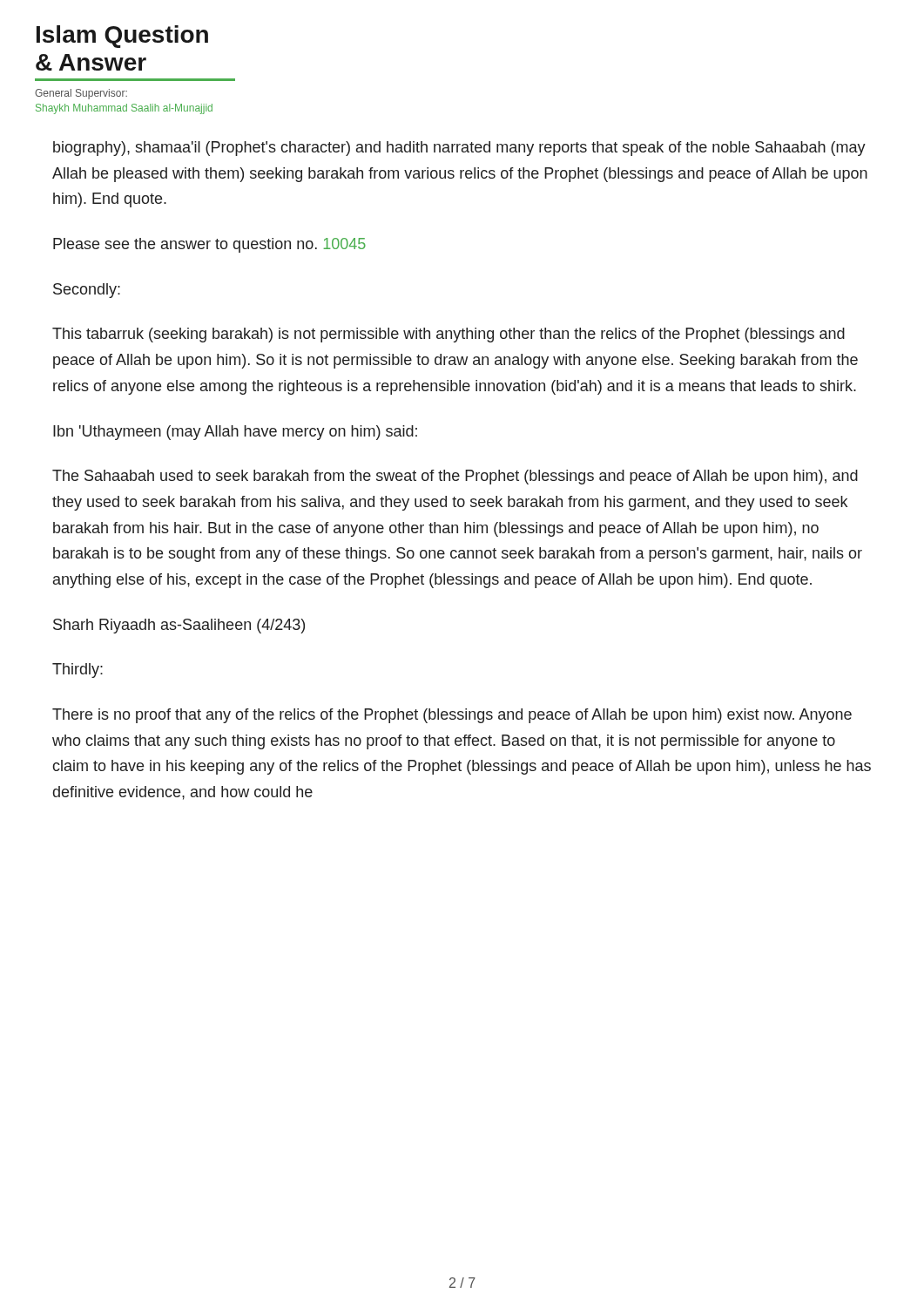Find the text block that reads "biography), shamaa'il (Prophet's"

pyautogui.click(x=462, y=174)
